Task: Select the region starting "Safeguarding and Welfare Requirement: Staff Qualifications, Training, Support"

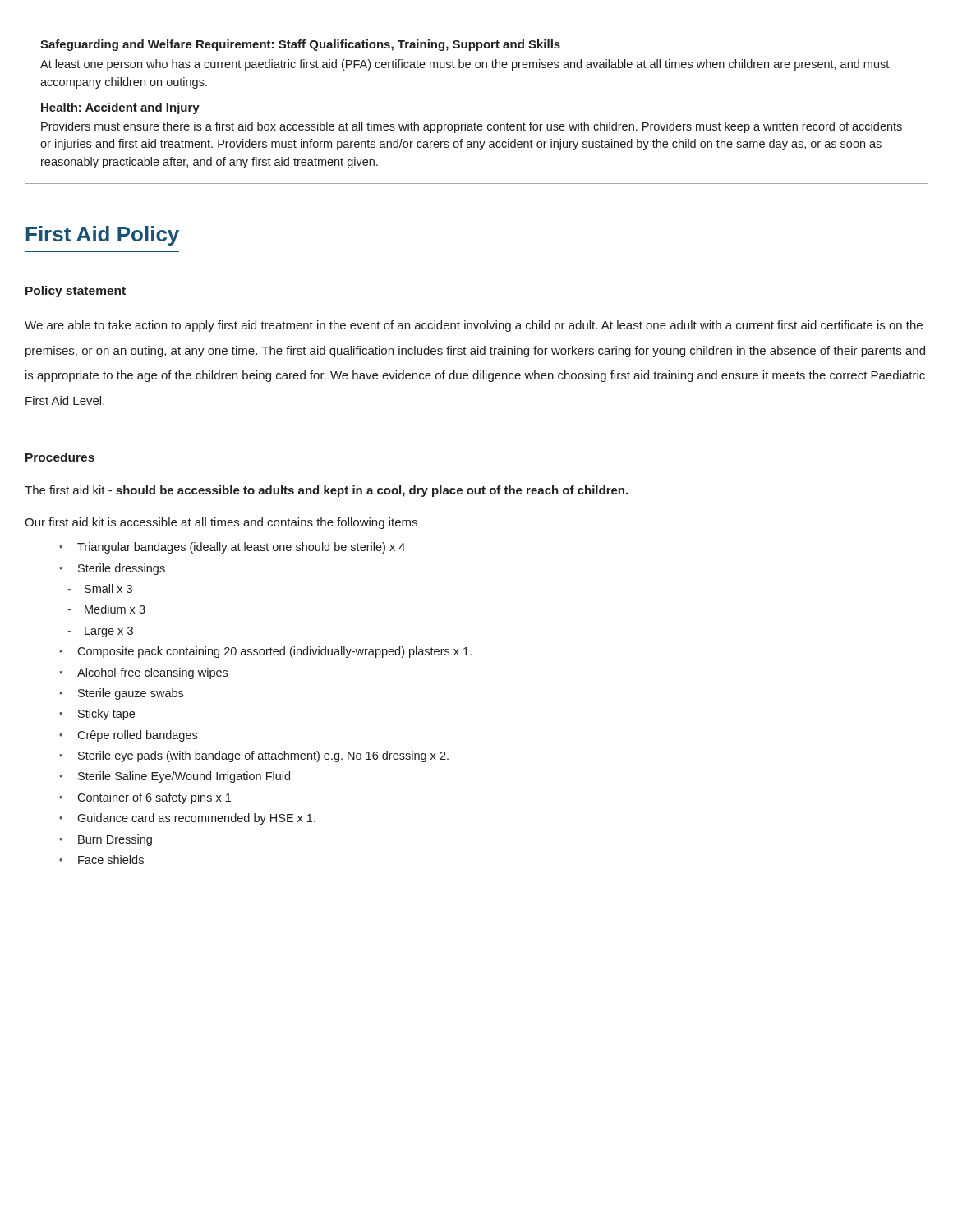Action: pos(300,45)
